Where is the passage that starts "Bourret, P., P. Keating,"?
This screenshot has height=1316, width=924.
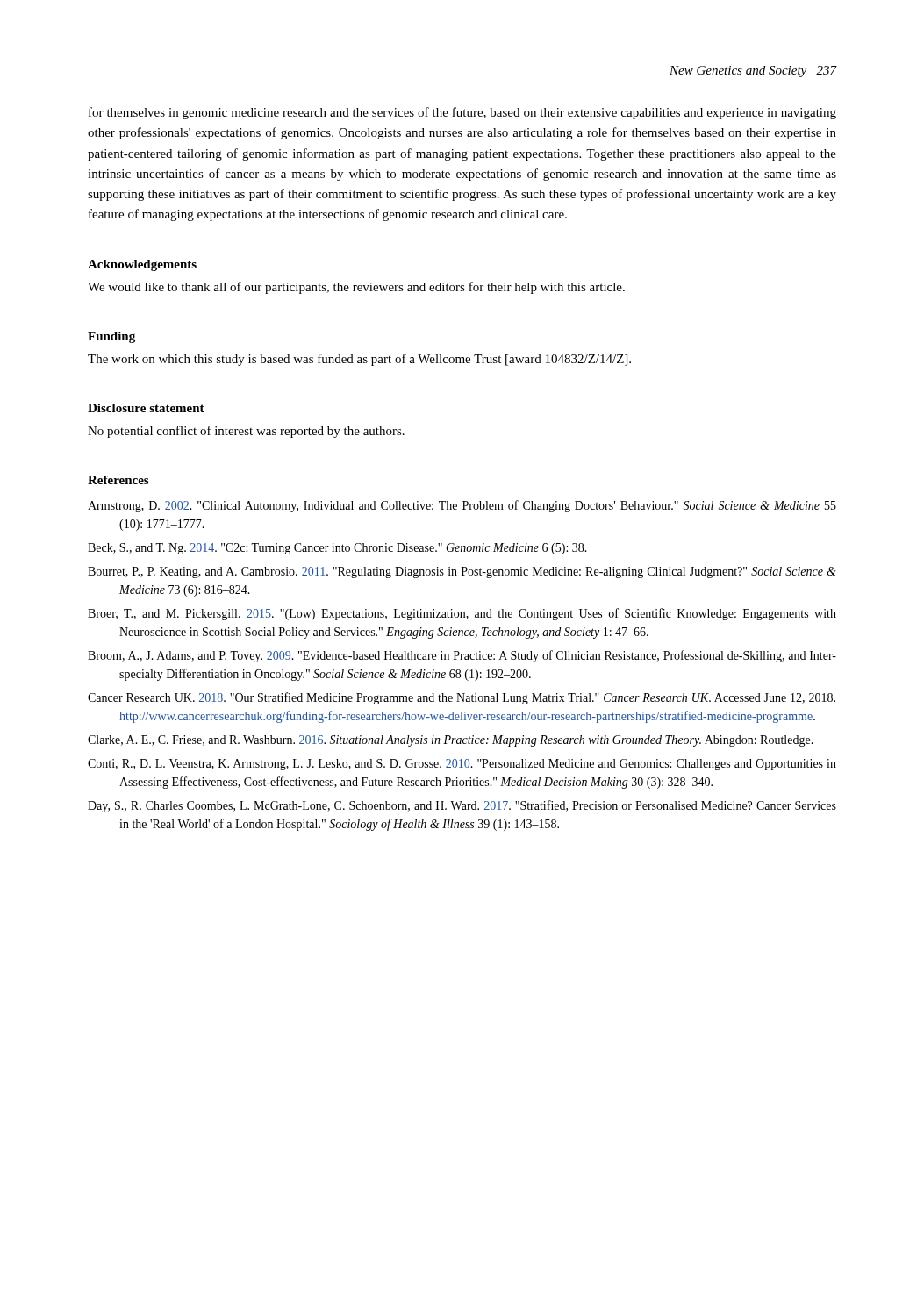(462, 581)
